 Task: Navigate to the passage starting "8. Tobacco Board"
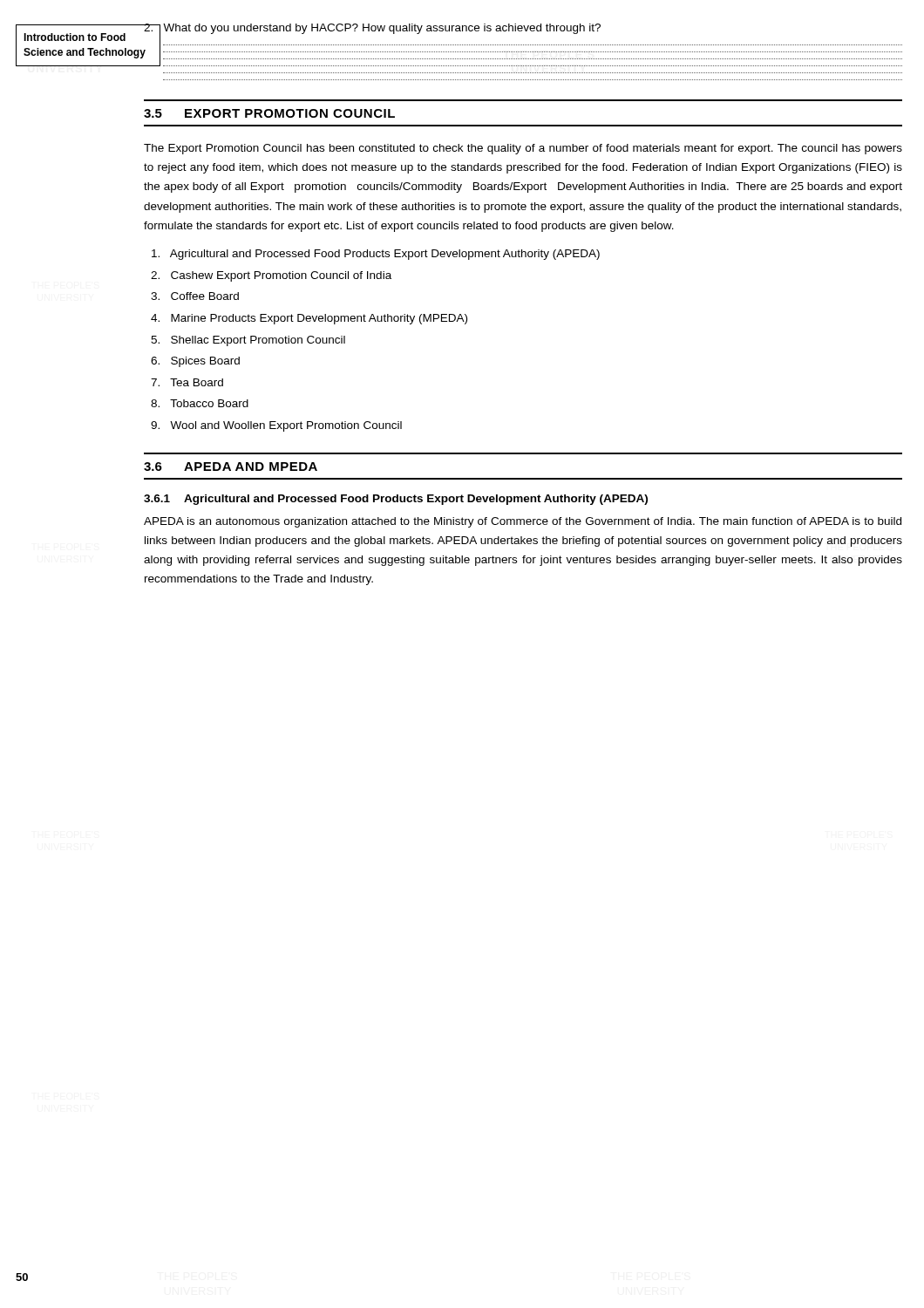tap(200, 404)
